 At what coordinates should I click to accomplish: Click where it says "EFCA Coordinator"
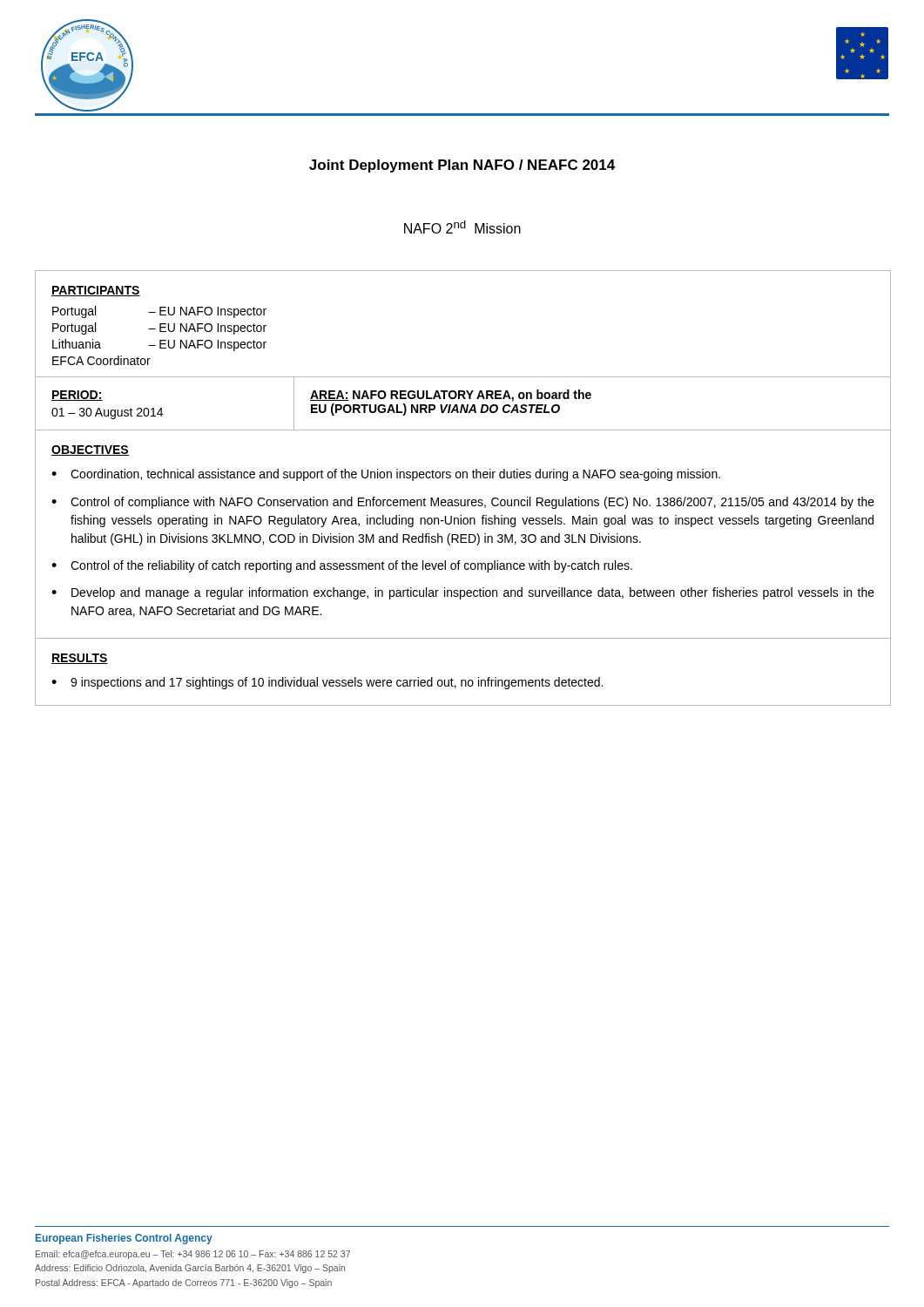tap(101, 361)
